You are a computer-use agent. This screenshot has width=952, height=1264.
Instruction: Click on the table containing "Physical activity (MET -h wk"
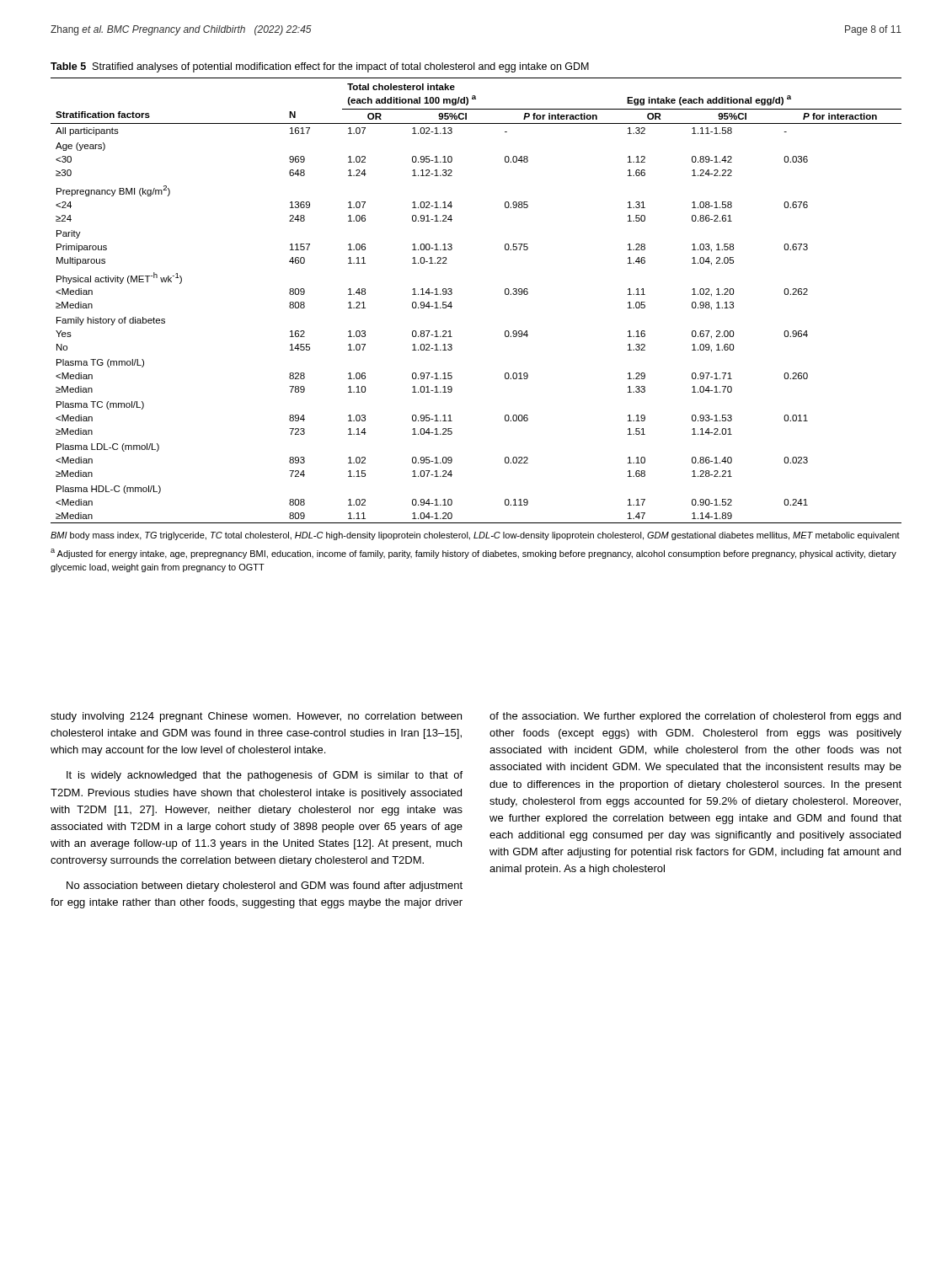476,301
